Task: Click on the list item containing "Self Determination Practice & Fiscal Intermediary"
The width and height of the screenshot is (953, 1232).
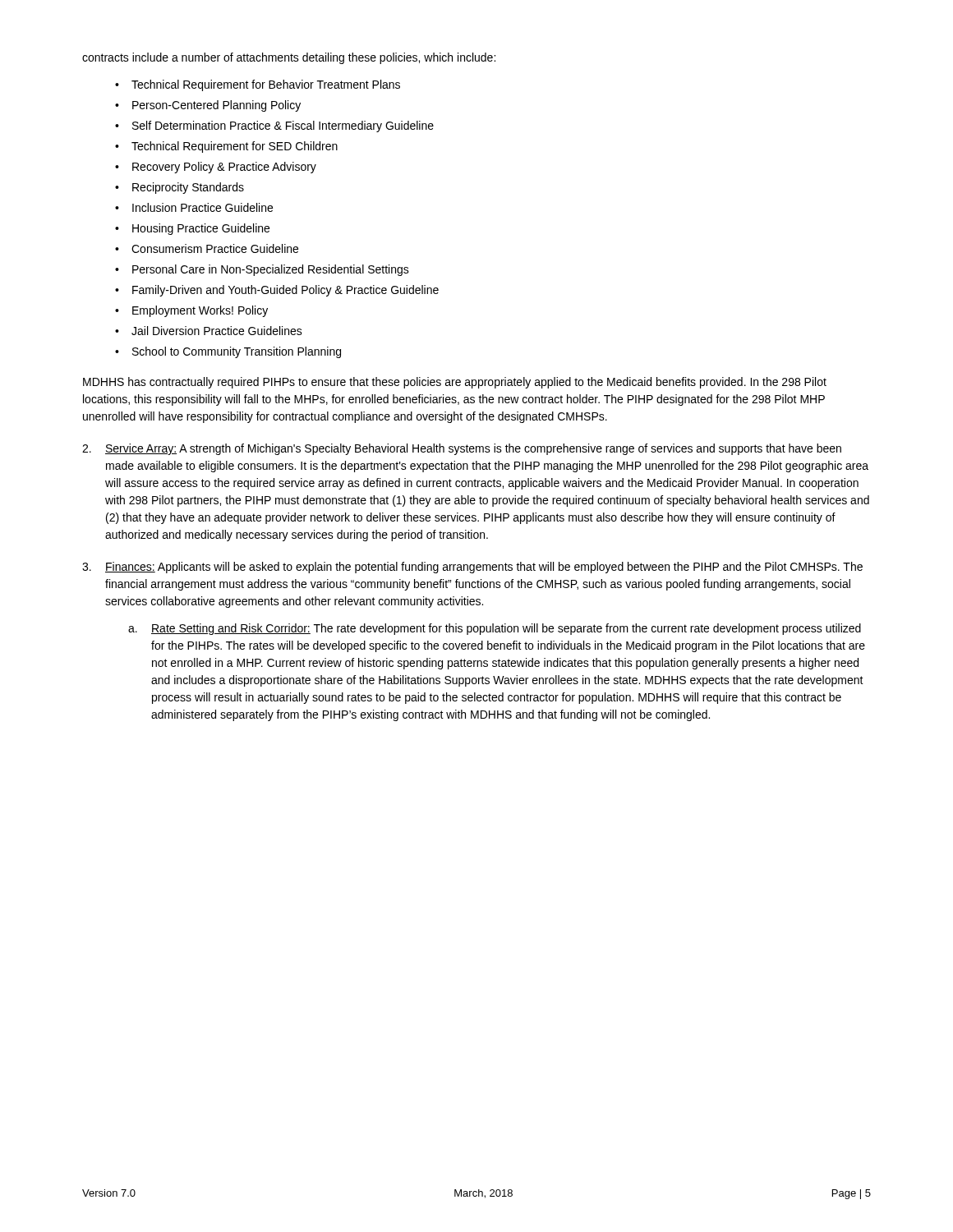Action: pos(283,126)
